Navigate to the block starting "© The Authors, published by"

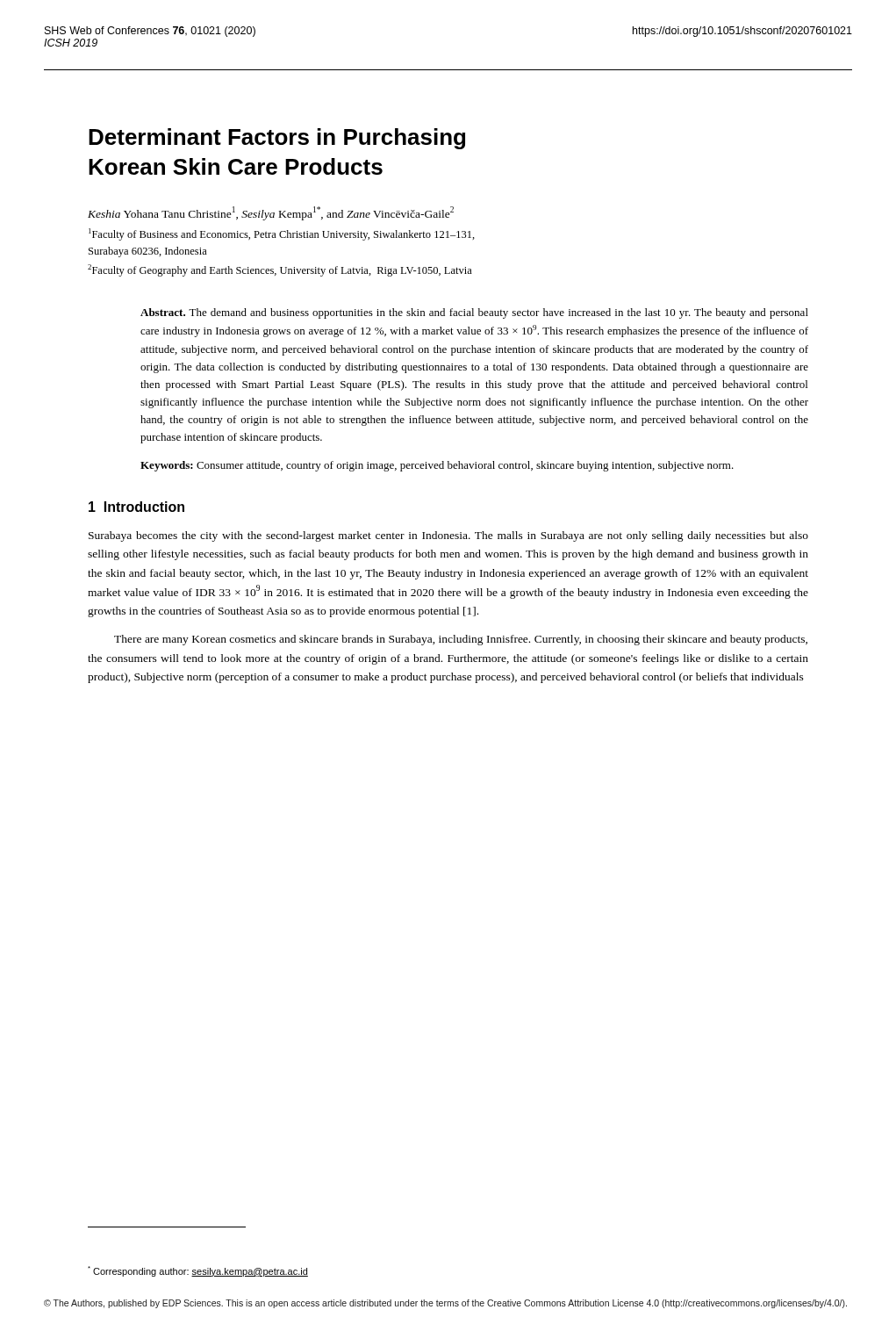coord(446,1303)
